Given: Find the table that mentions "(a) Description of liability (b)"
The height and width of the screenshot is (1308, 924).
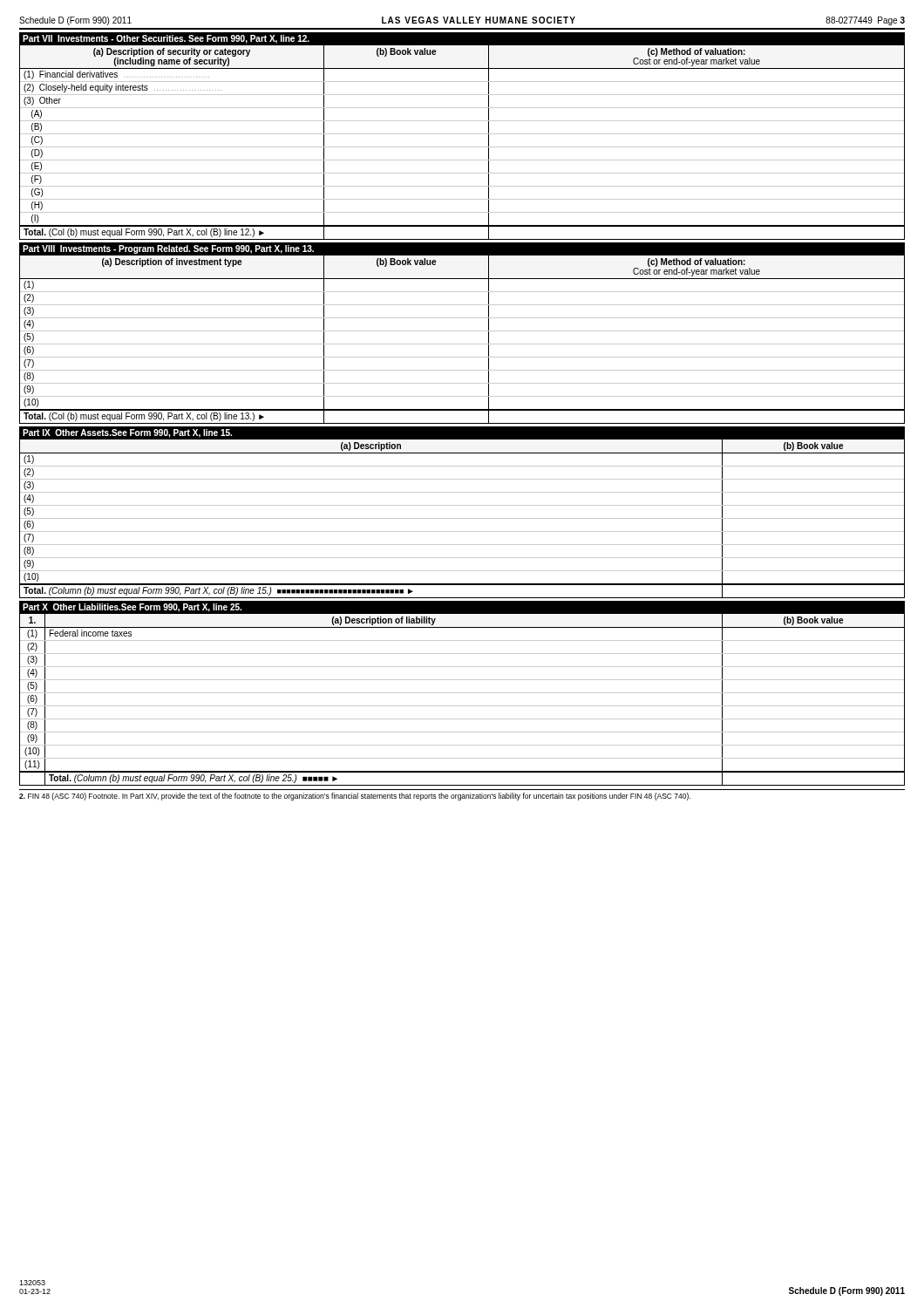Looking at the screenshot, I should [462, 700].
